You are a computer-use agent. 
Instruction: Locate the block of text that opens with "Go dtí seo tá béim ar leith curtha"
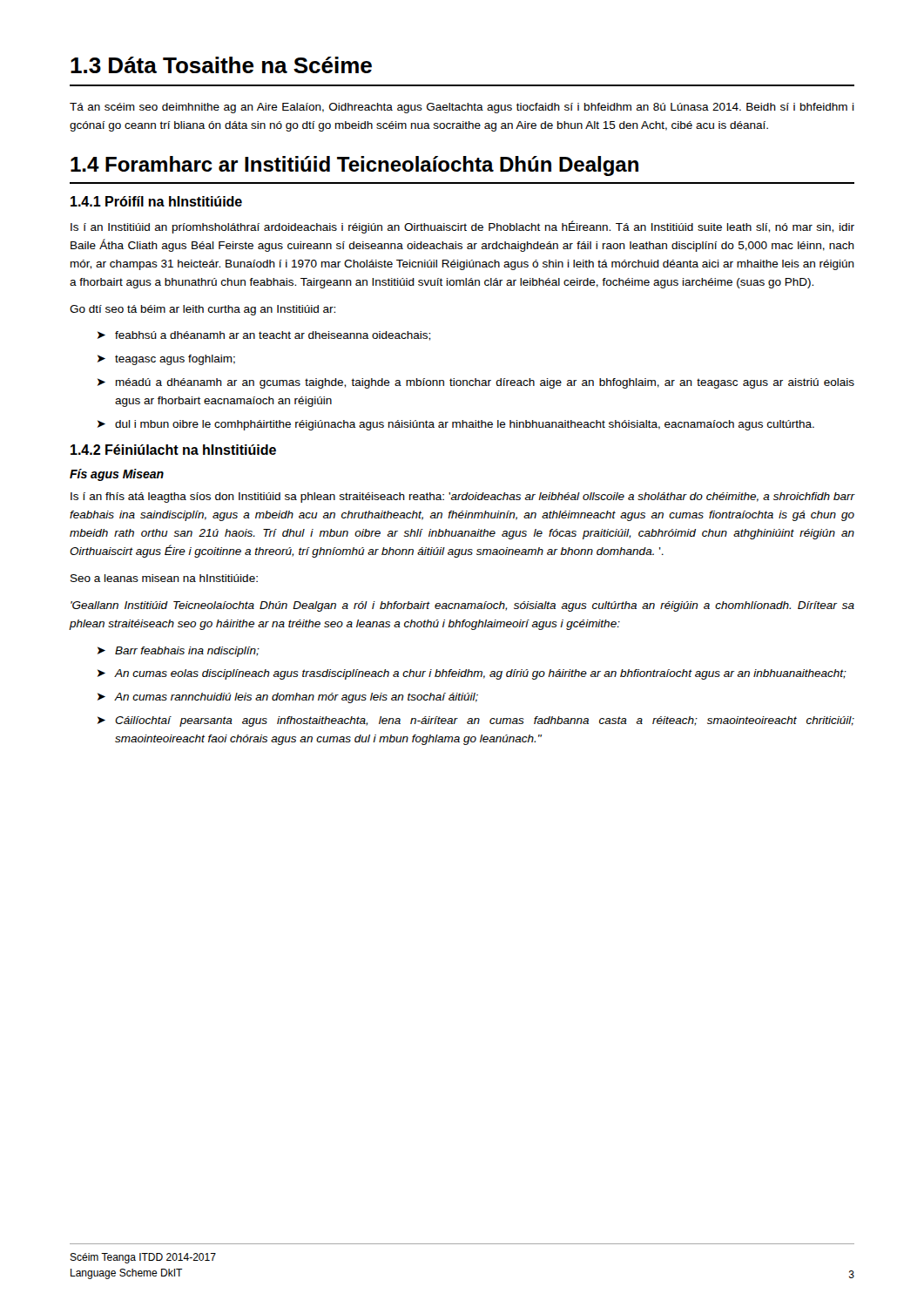tap(203, 308)
